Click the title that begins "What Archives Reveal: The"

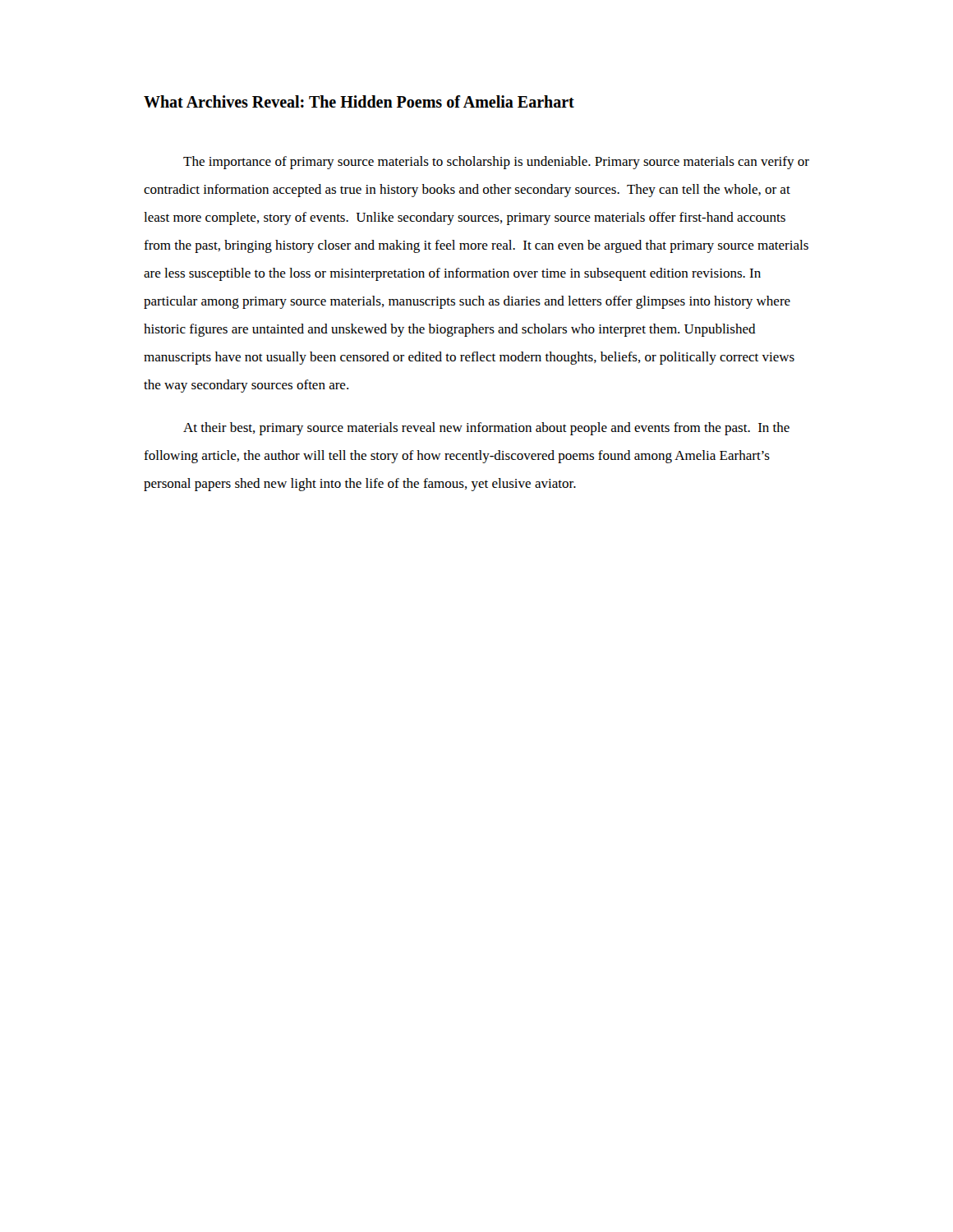coord(359,102)
